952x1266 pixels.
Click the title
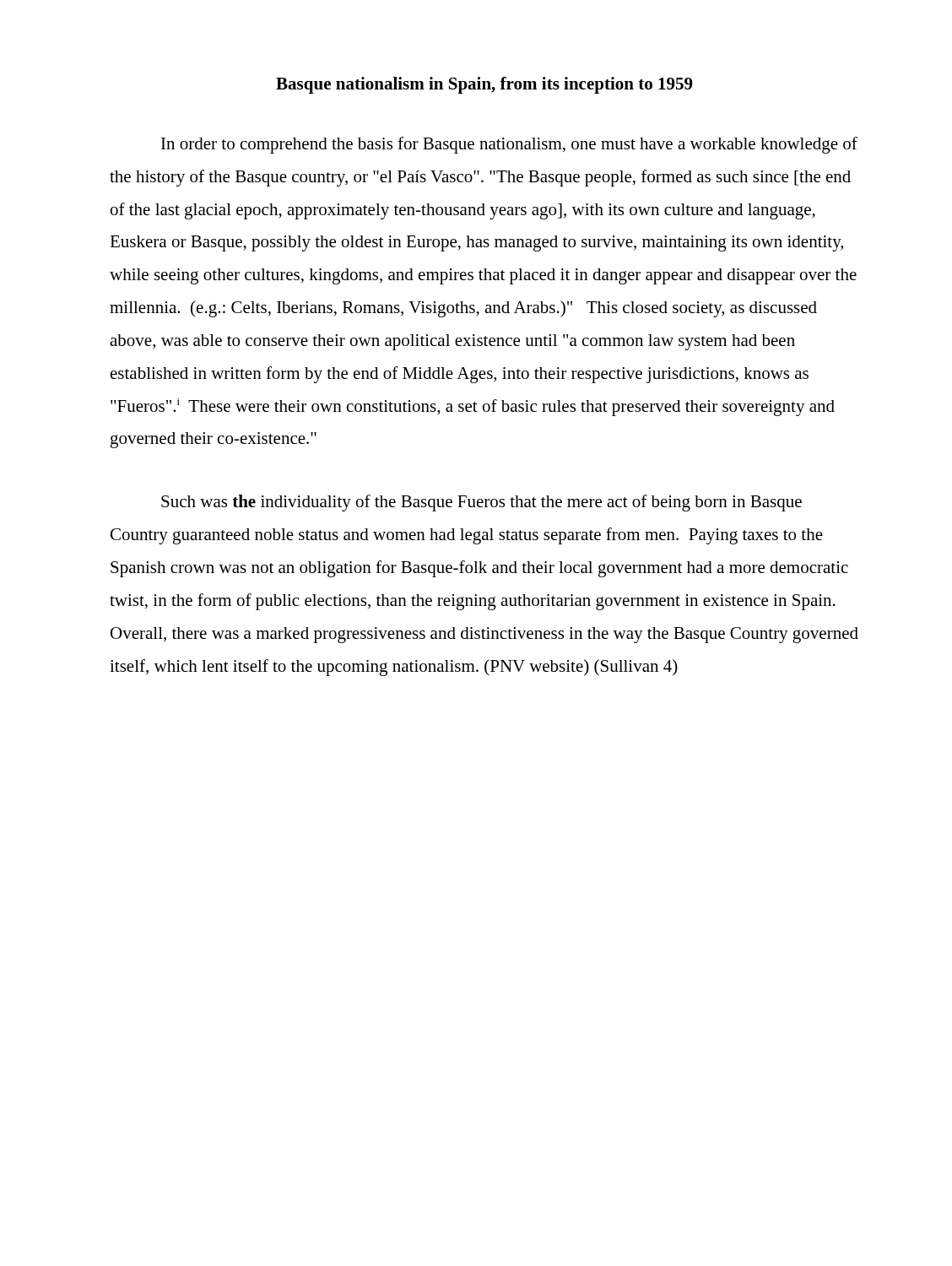click(484, 84)
